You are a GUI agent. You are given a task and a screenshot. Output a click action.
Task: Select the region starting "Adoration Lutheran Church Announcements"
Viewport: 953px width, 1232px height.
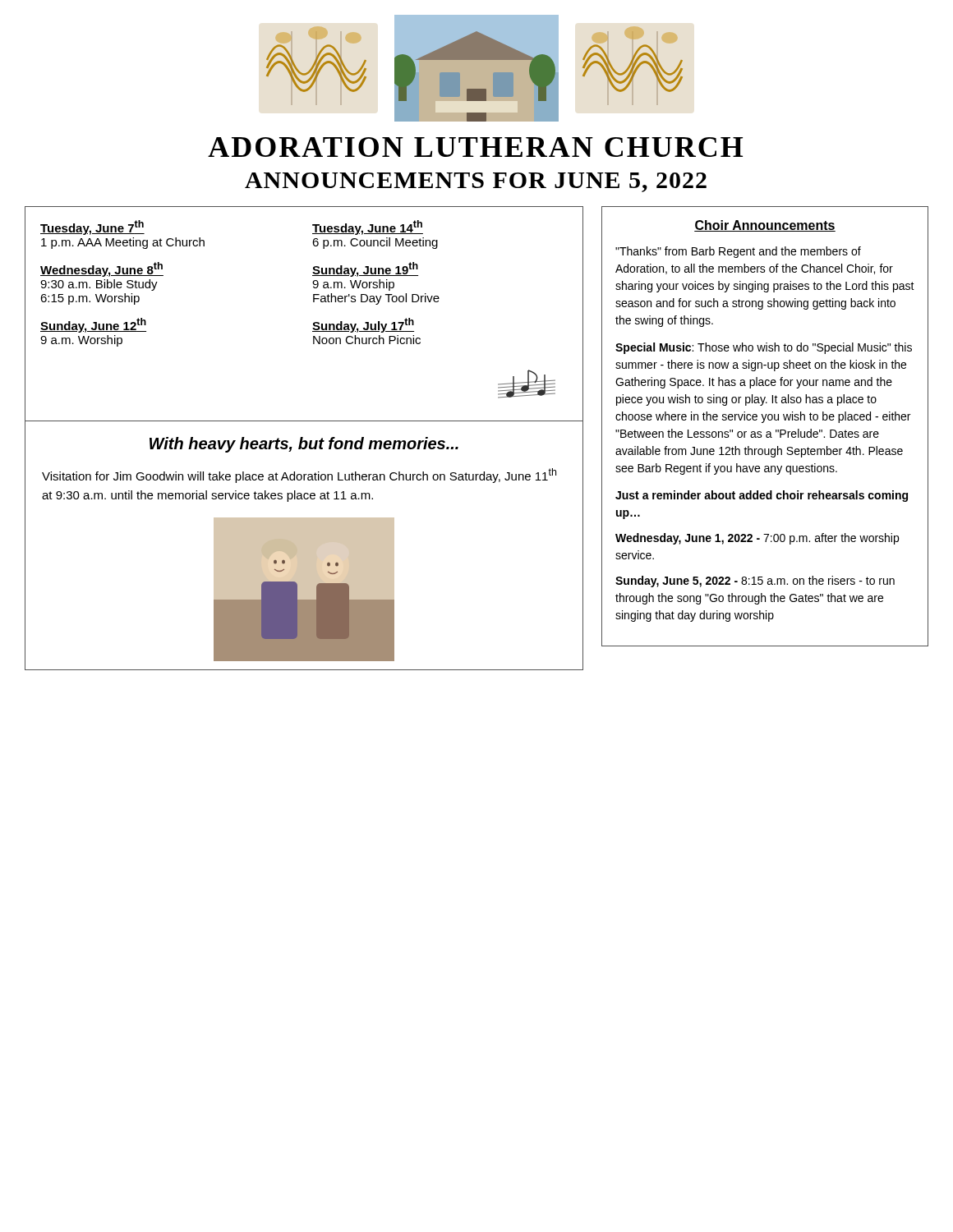[476, 162]
